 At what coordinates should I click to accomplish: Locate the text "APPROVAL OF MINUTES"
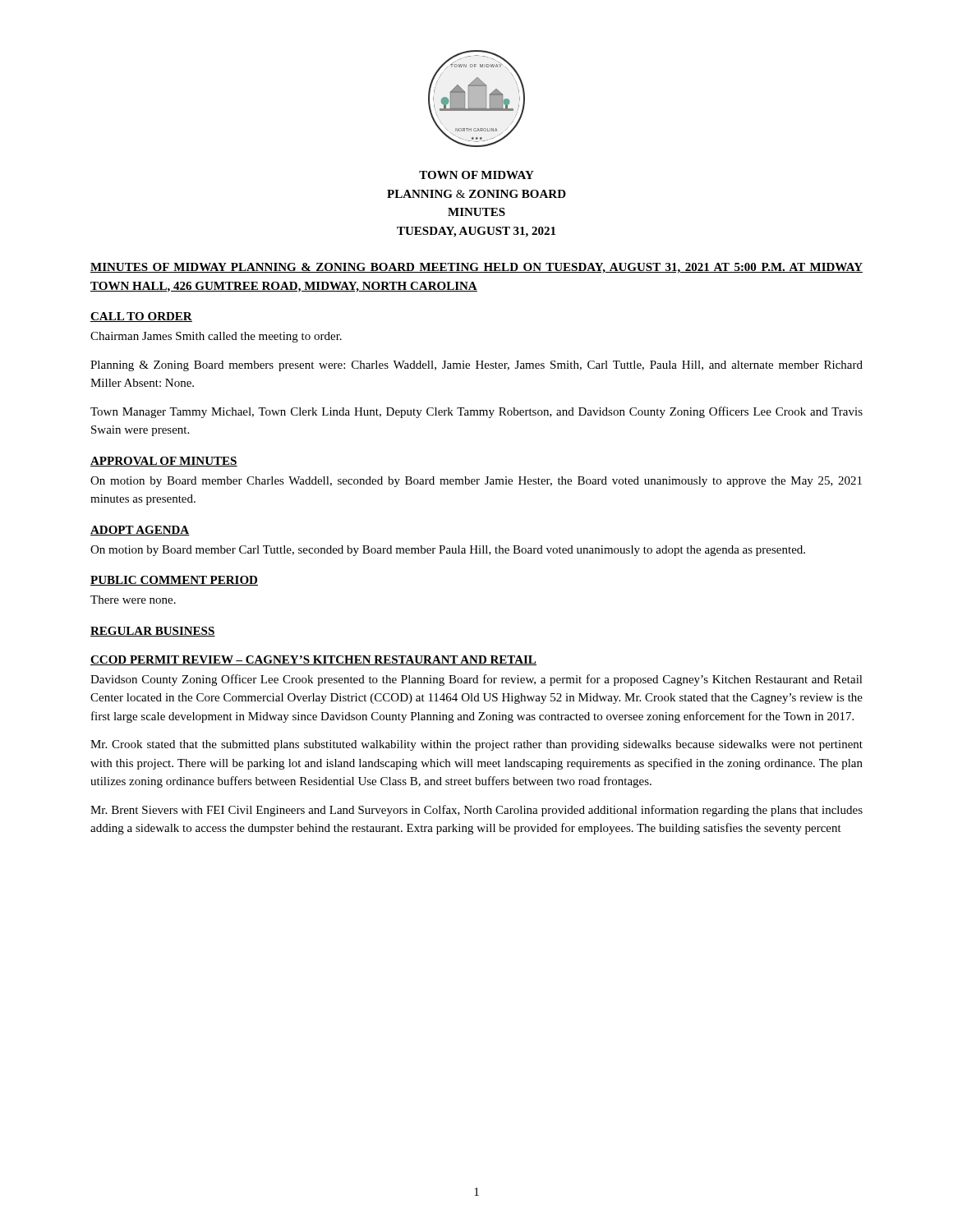(x=164, y=462)
